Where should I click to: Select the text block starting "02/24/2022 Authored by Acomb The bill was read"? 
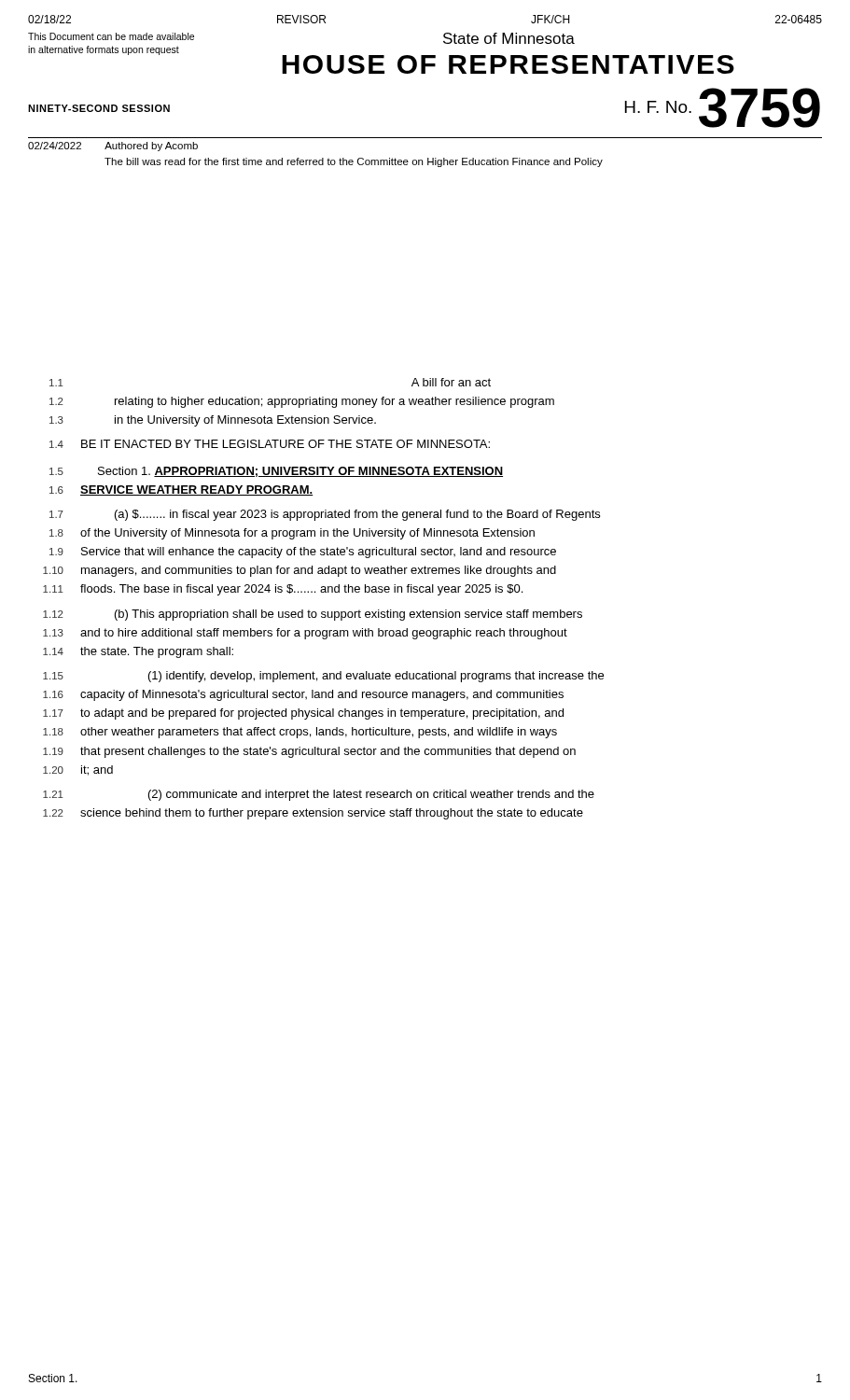[315, 154]
